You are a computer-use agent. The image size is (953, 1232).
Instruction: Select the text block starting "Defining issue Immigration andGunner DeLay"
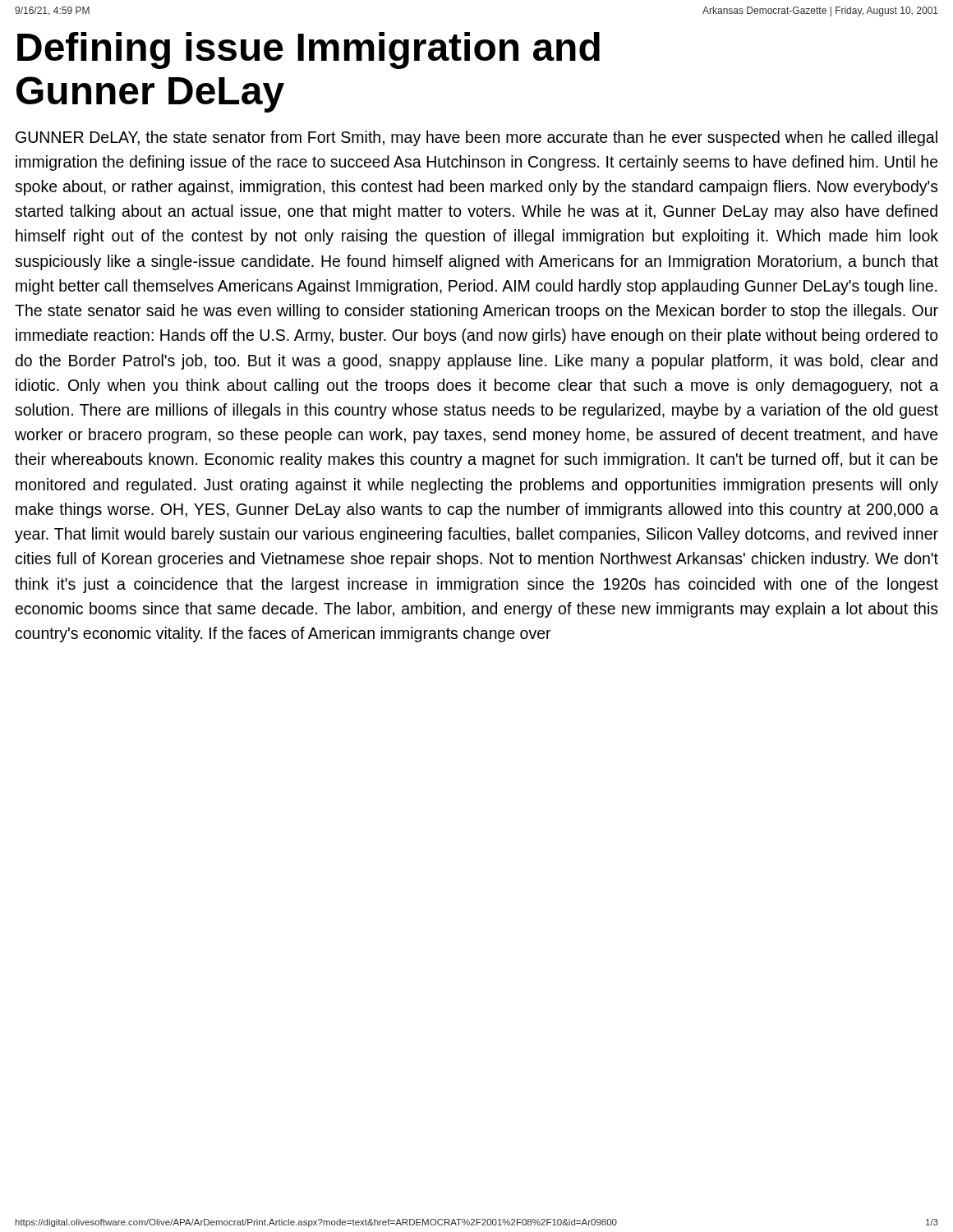click(476, 69)
